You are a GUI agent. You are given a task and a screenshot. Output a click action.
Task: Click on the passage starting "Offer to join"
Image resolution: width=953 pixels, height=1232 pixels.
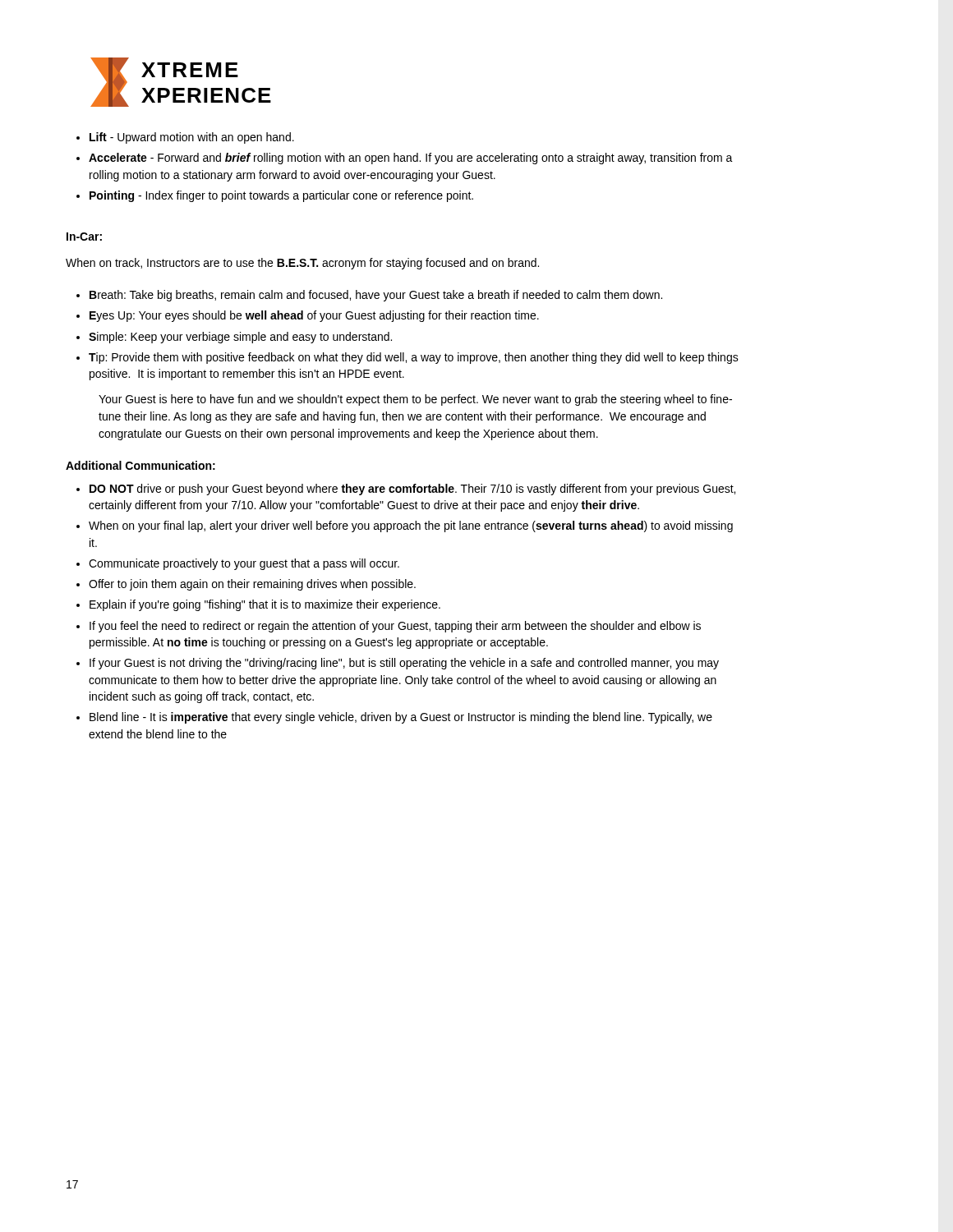(253, 584)
